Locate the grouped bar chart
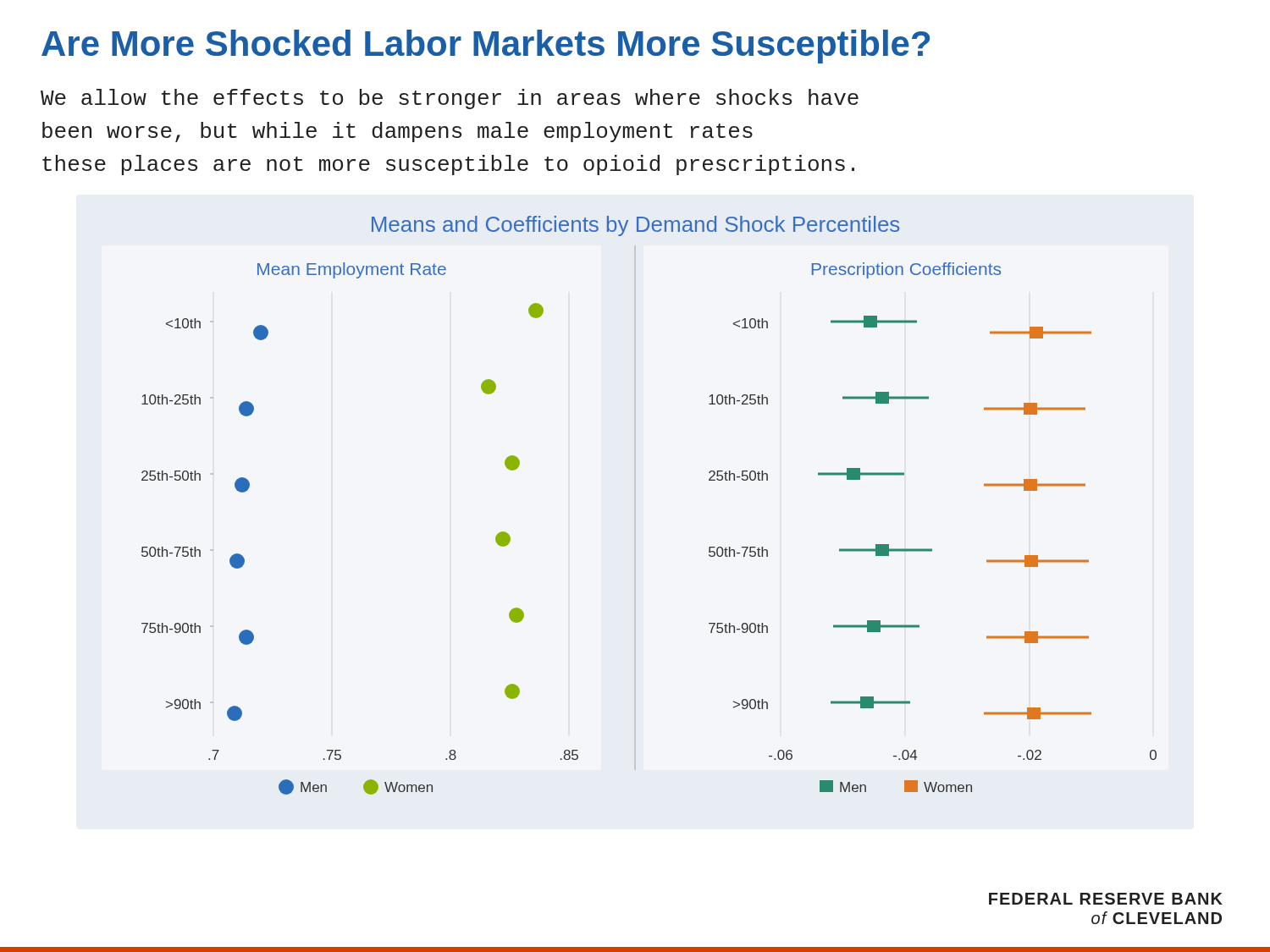 pos(635,512)
